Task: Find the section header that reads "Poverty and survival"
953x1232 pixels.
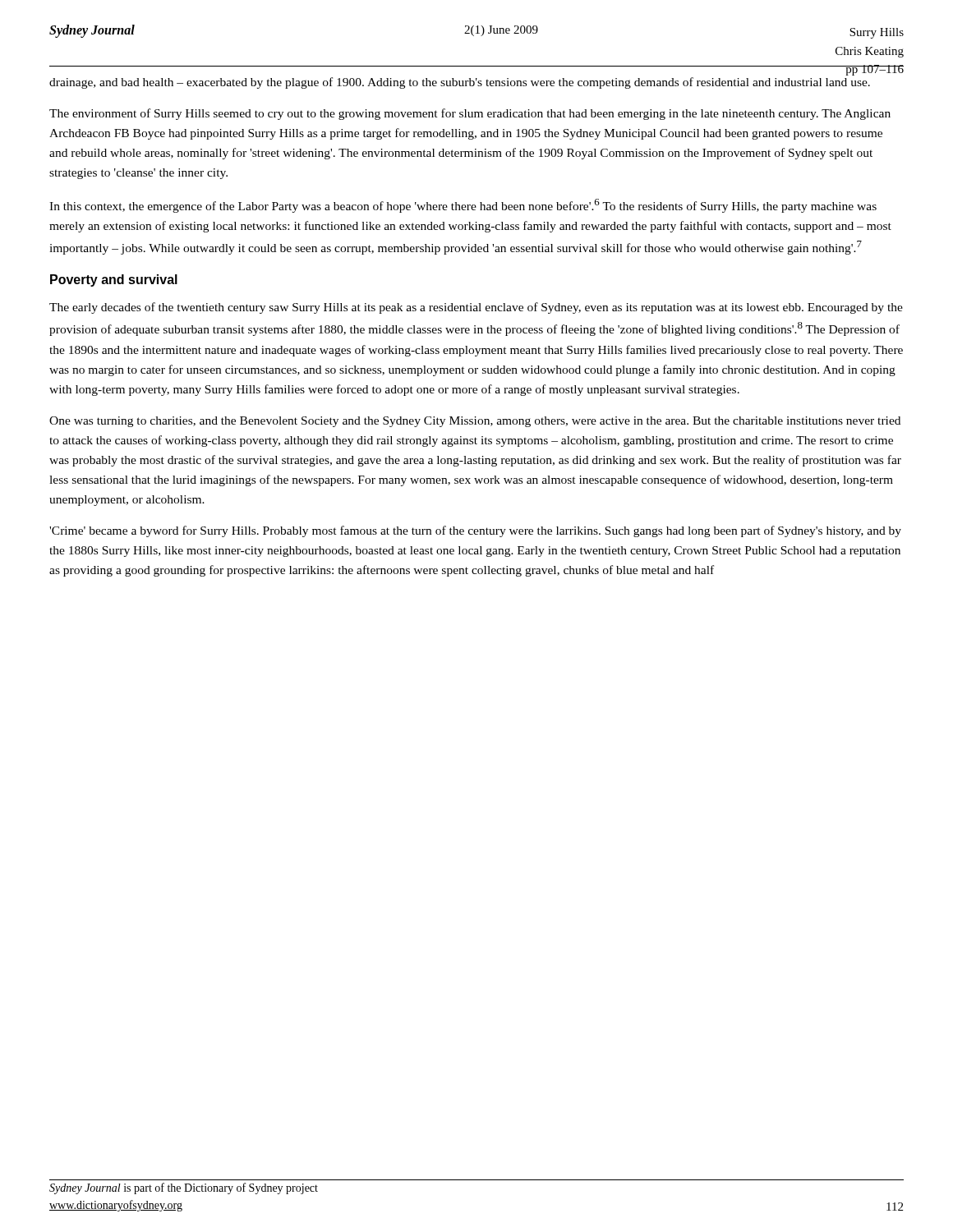Action: pyautogui.click(x=114, y=280)
